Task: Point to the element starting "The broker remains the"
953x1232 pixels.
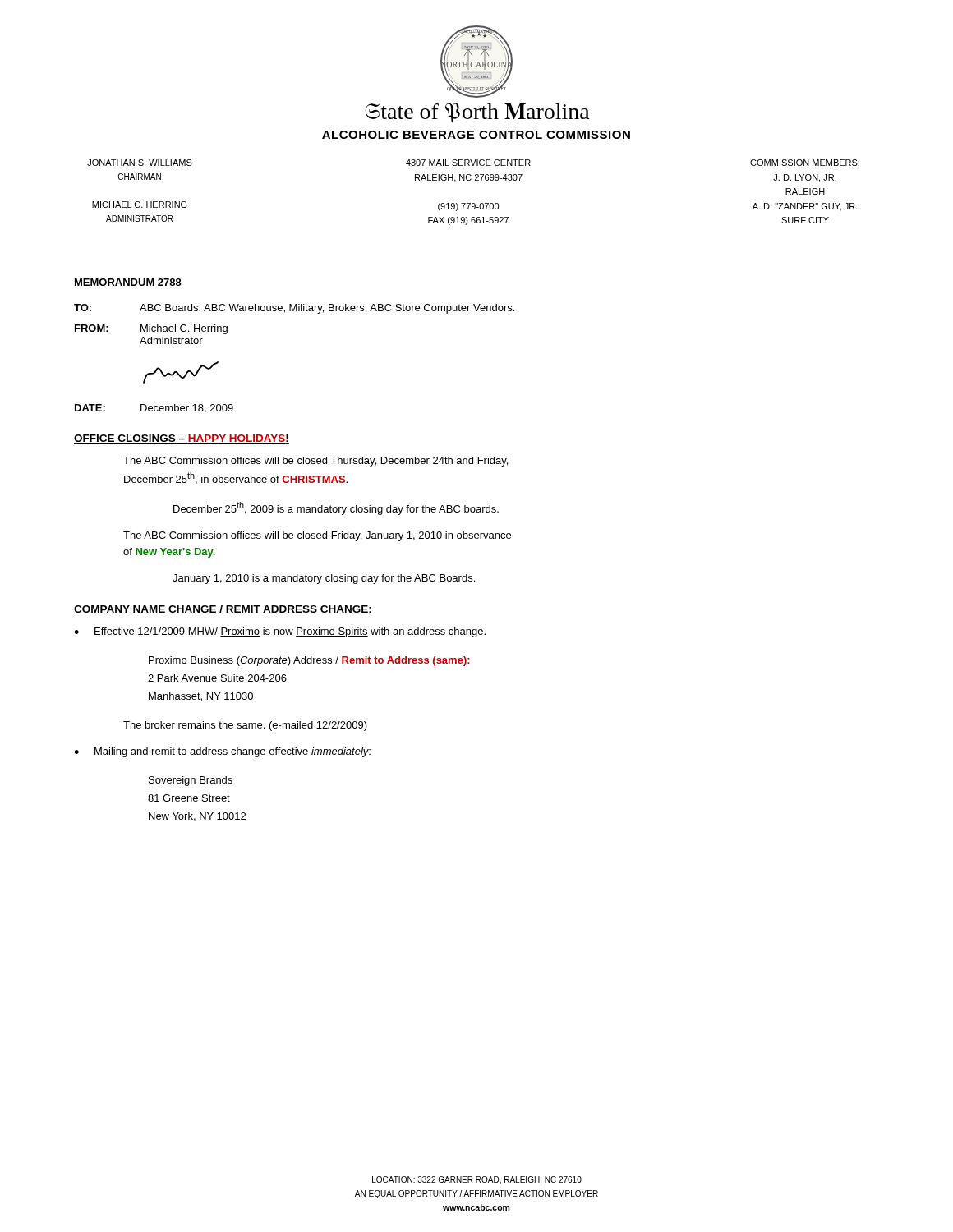Action: (245, 725)
